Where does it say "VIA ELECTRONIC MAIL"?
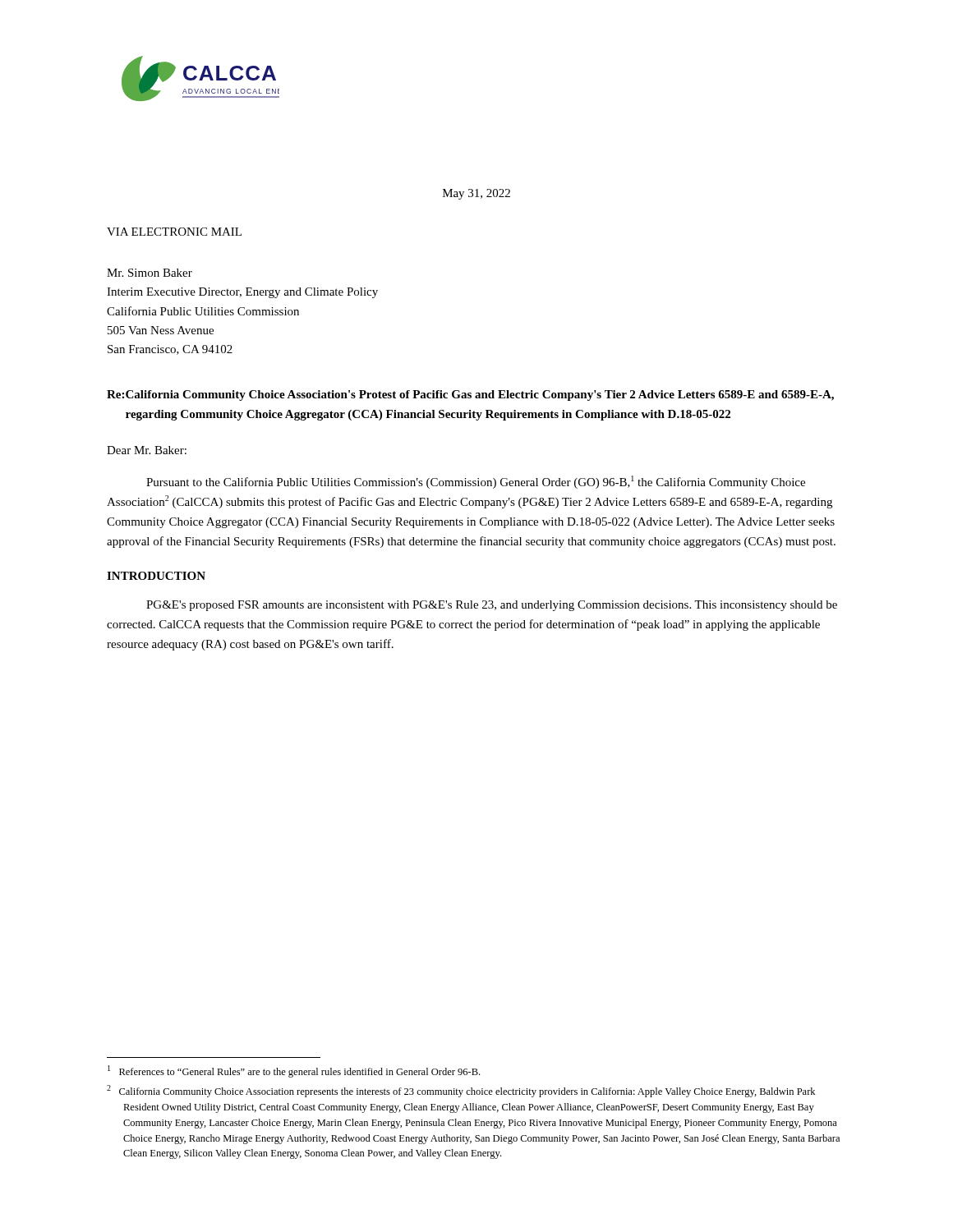This screenshot has width=953, height=1232. [x=175, y=232]
